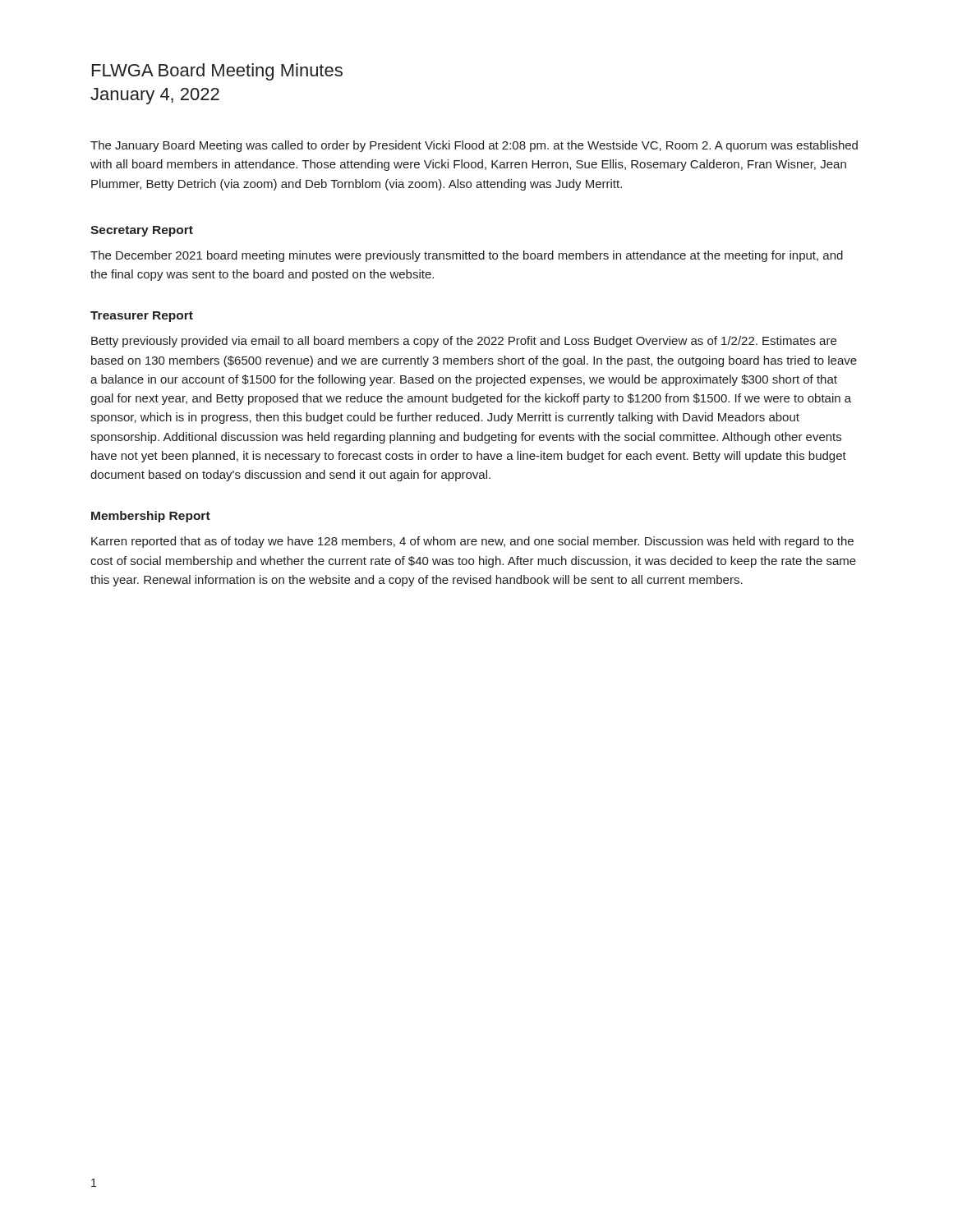953x1232 pixels.
Task: Select the section header that says "Treasurer Report"
Action: (142, 315)
